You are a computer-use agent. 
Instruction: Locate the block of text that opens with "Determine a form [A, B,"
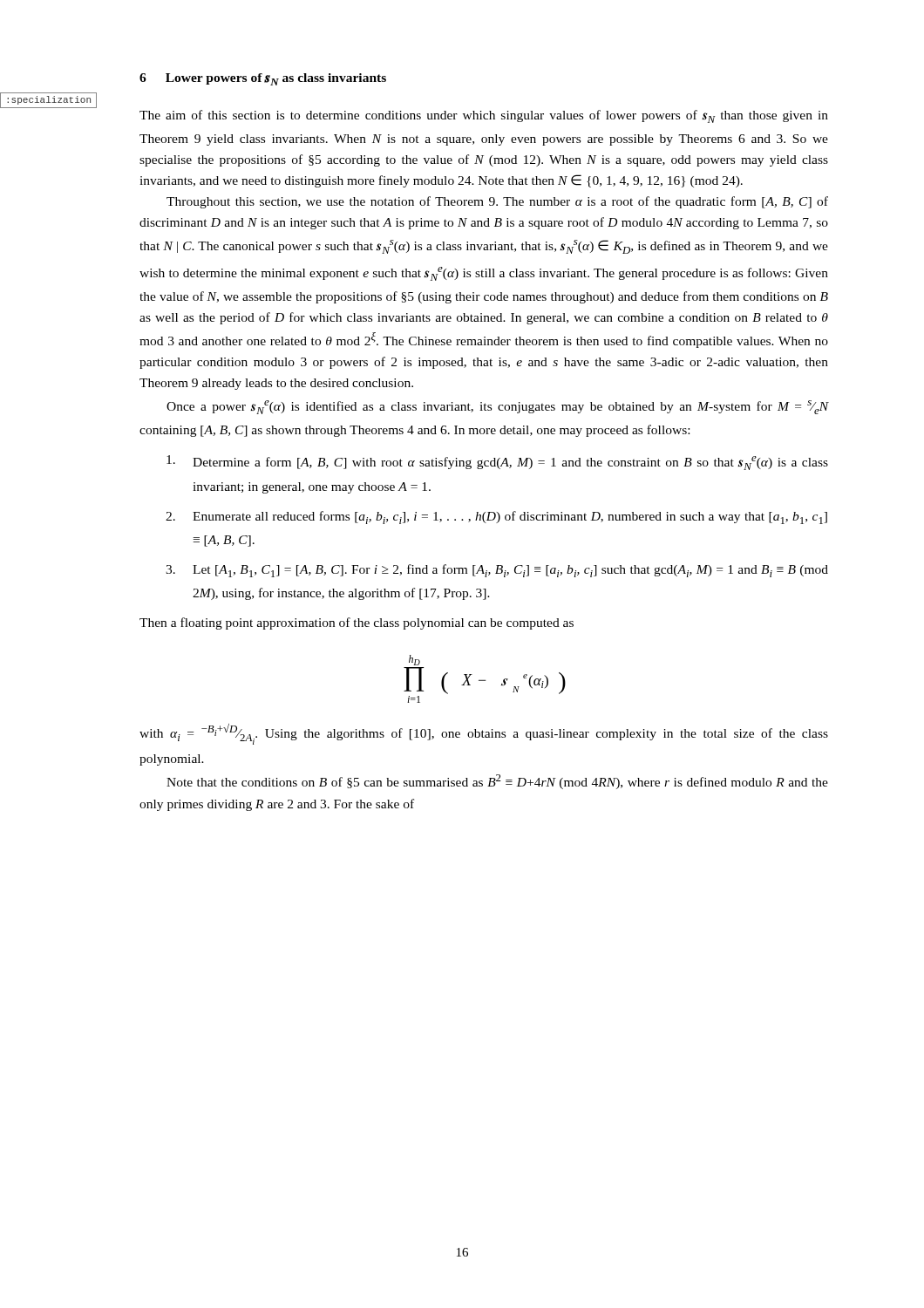click(497, 473)
